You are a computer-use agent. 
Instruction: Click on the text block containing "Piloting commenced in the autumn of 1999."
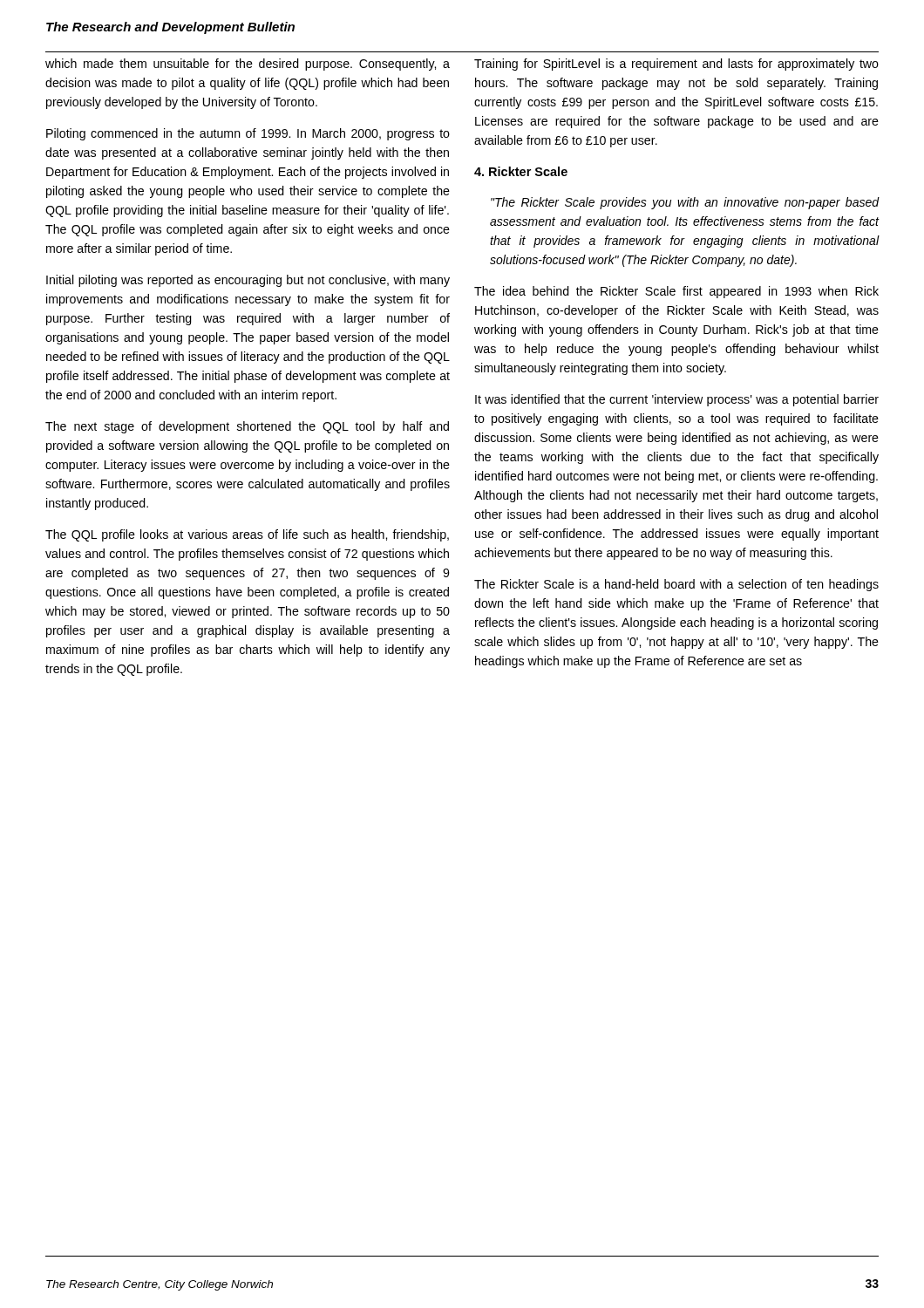(x=248, y=191)
